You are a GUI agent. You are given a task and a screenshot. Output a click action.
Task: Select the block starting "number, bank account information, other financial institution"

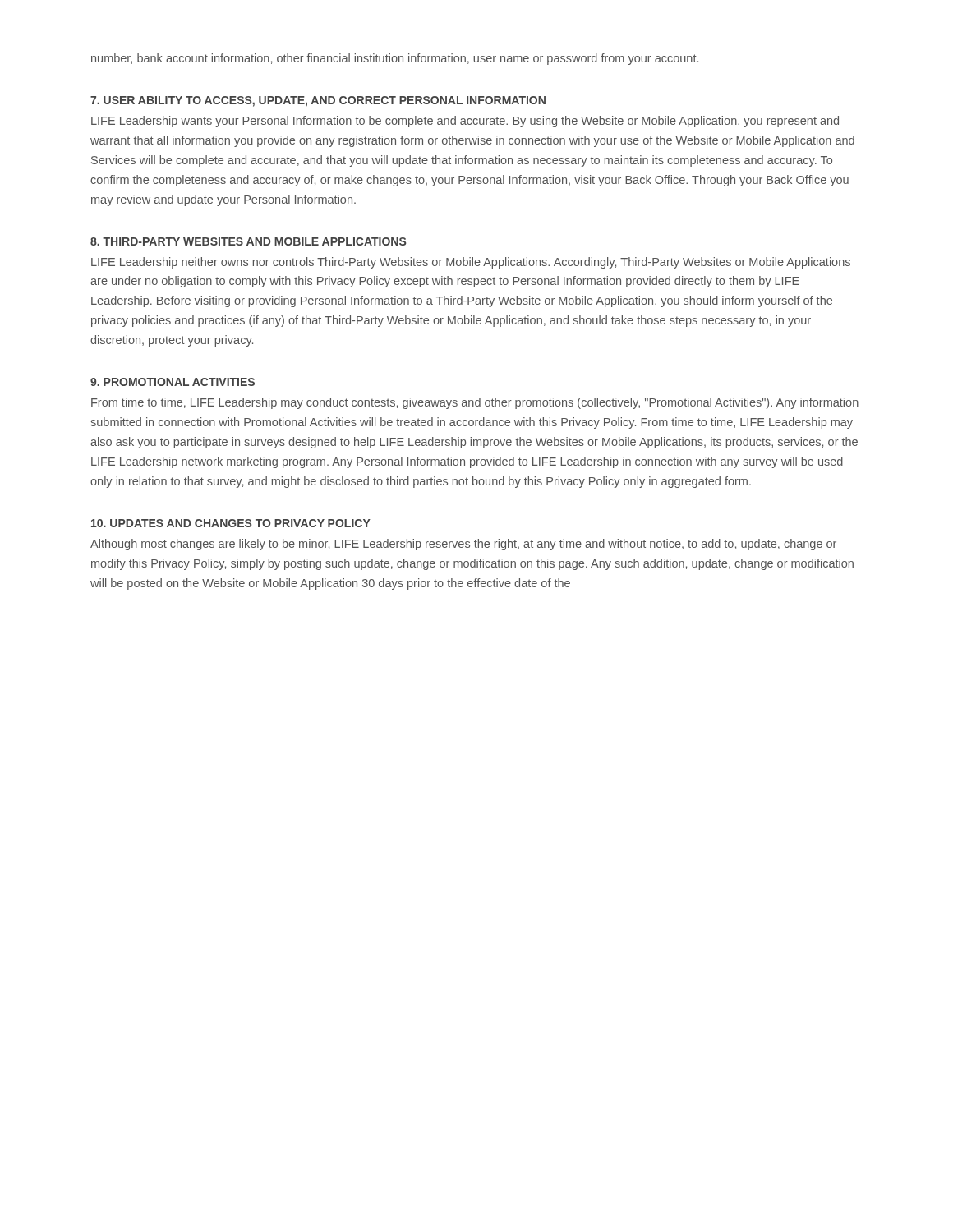395,58
